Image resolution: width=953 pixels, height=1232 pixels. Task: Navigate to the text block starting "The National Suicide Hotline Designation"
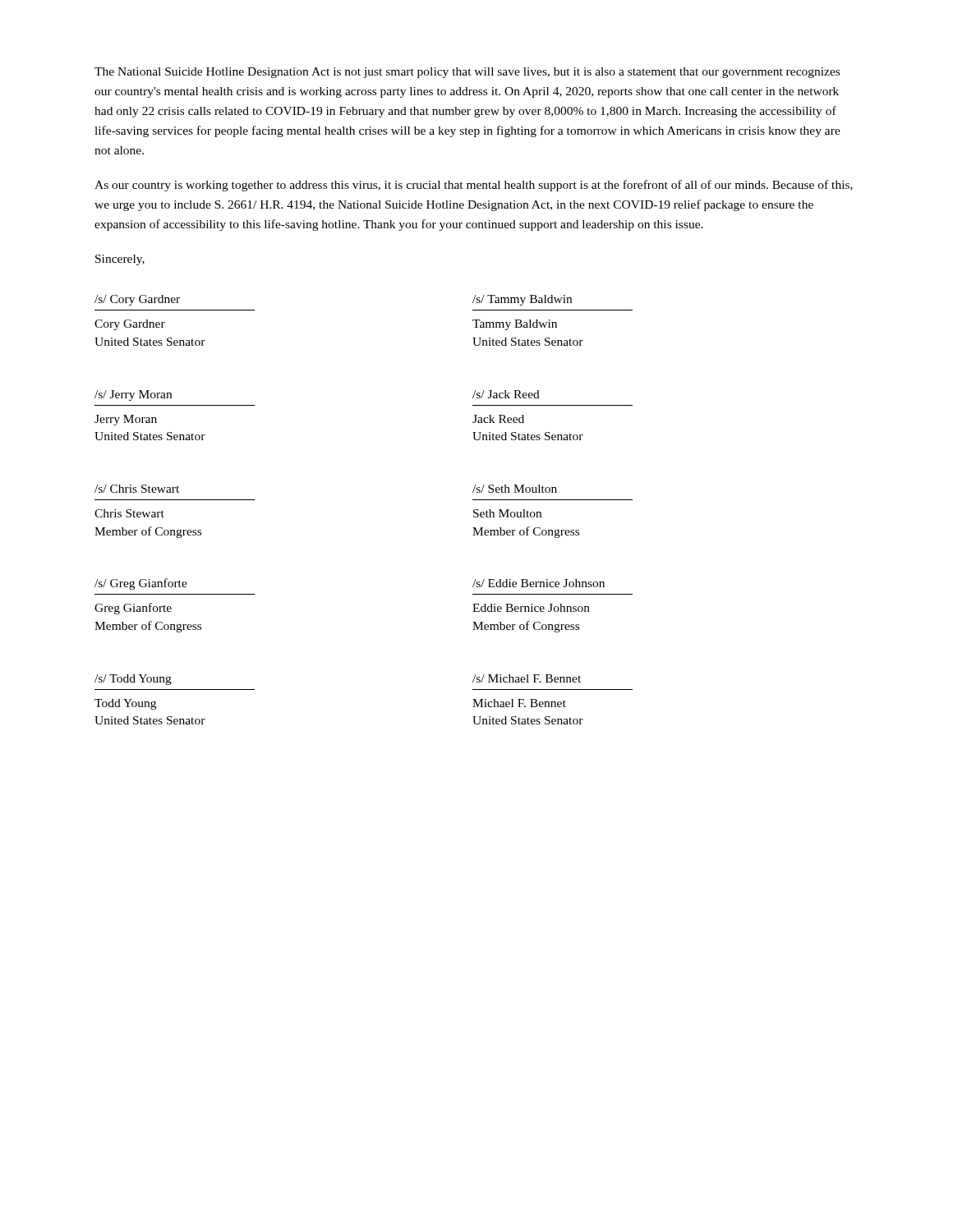click(467, 111)
